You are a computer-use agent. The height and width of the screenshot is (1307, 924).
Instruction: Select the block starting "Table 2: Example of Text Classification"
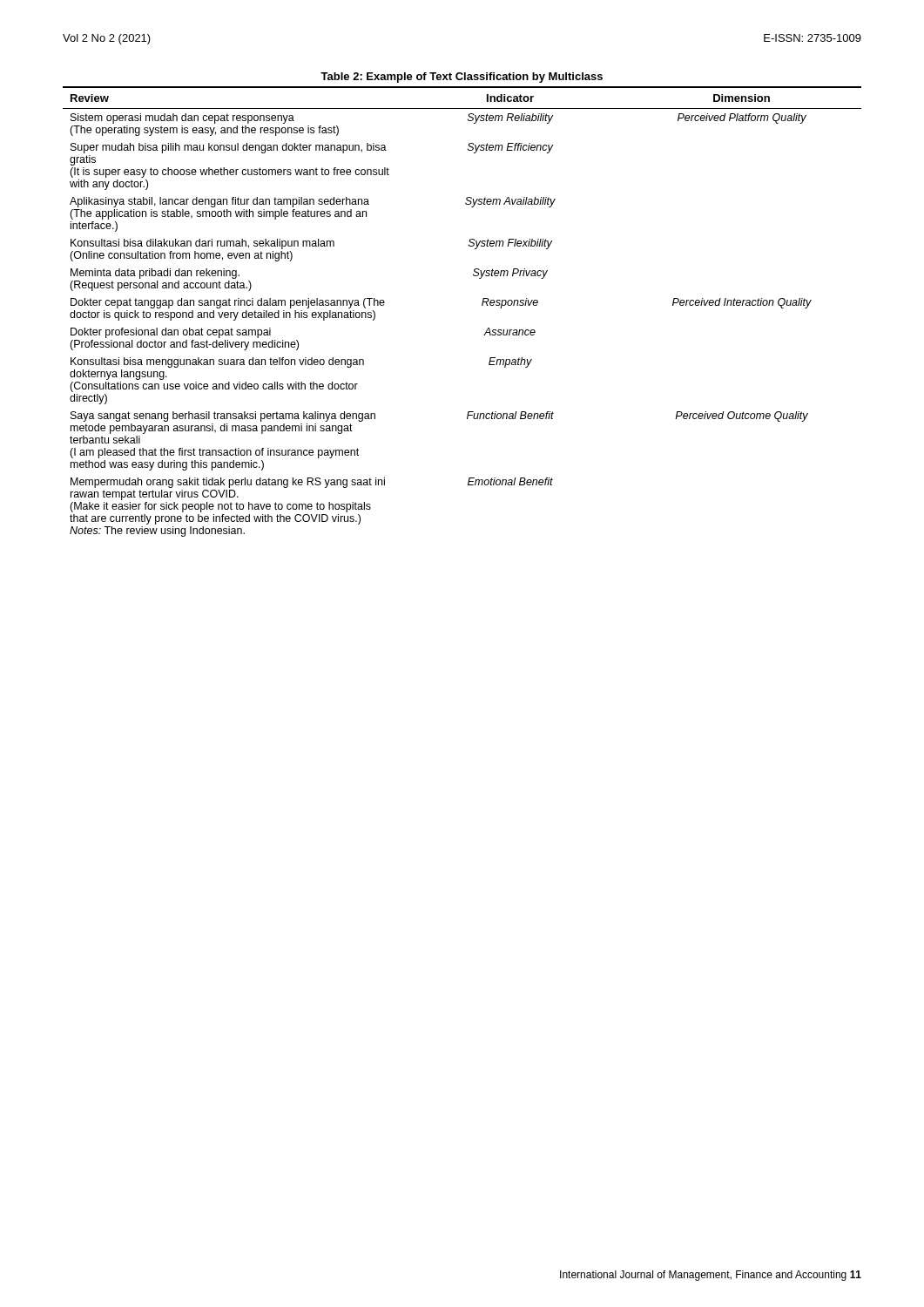click(x=462, y=76)
